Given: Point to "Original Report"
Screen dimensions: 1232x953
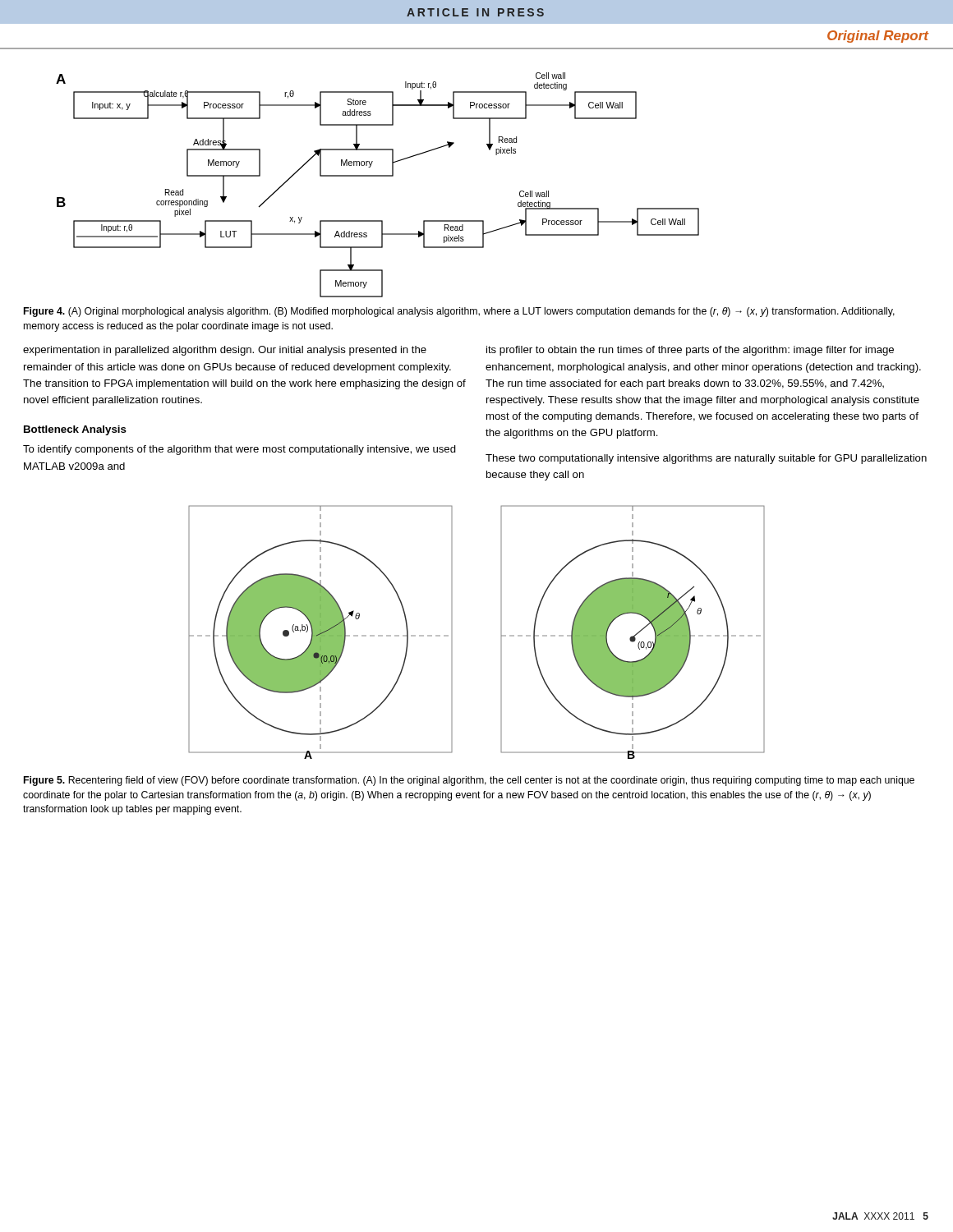Looking at the screenshot, I should (x=878, y=36).
